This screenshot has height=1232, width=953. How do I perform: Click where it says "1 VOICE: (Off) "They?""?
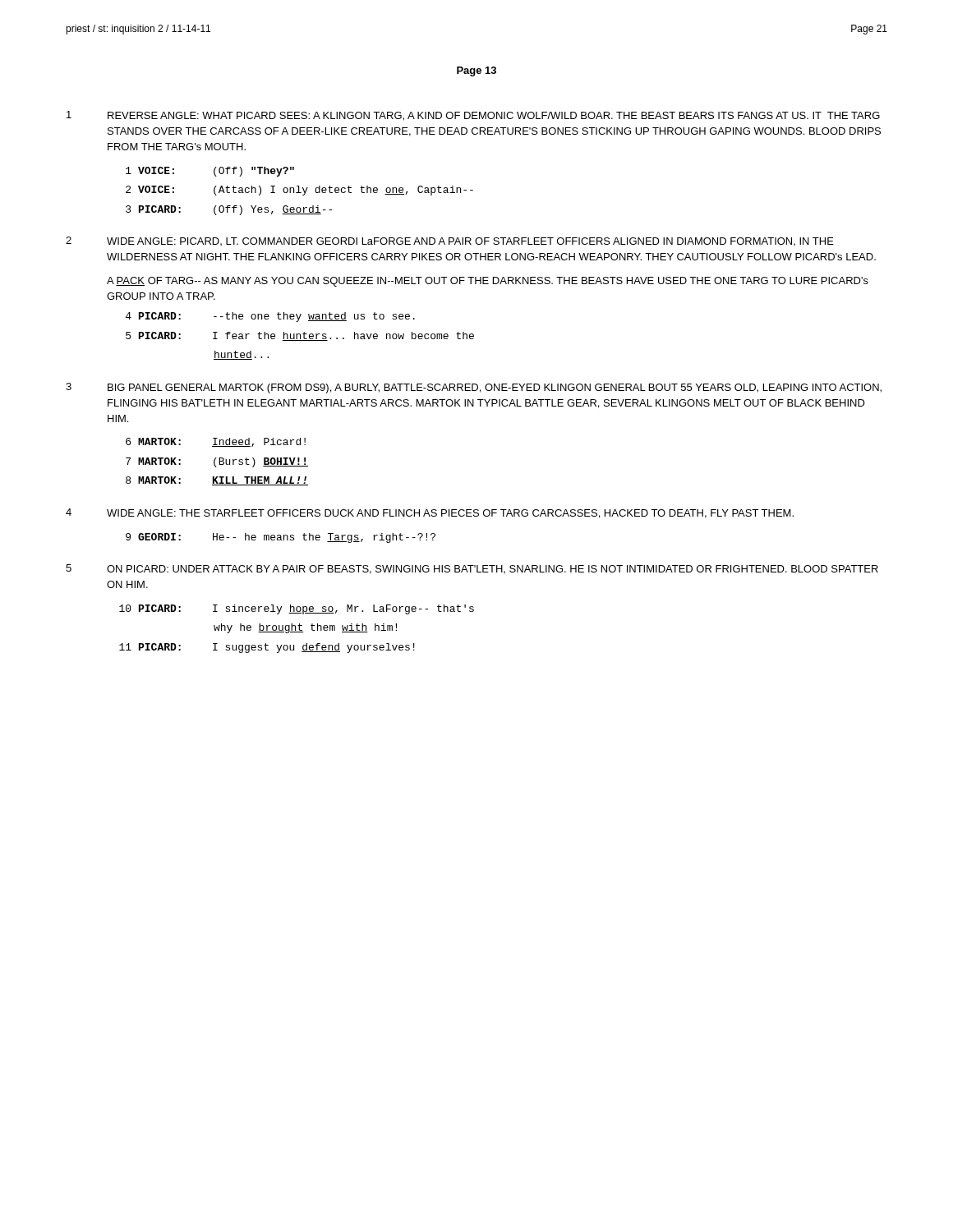coord(210,172)
